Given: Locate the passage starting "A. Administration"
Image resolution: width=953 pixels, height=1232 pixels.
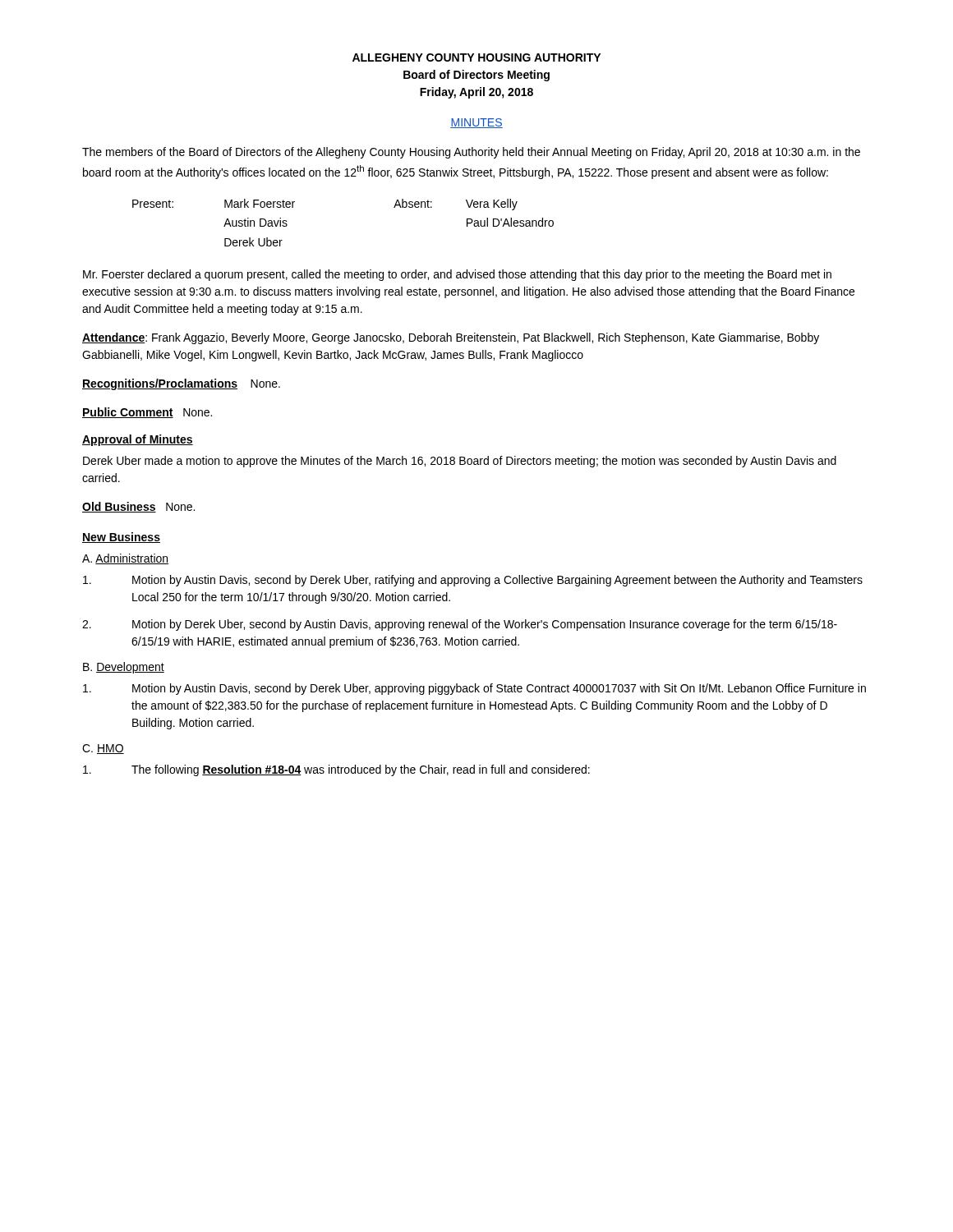Looking at the screenshot, I should (x=125, y=559).
